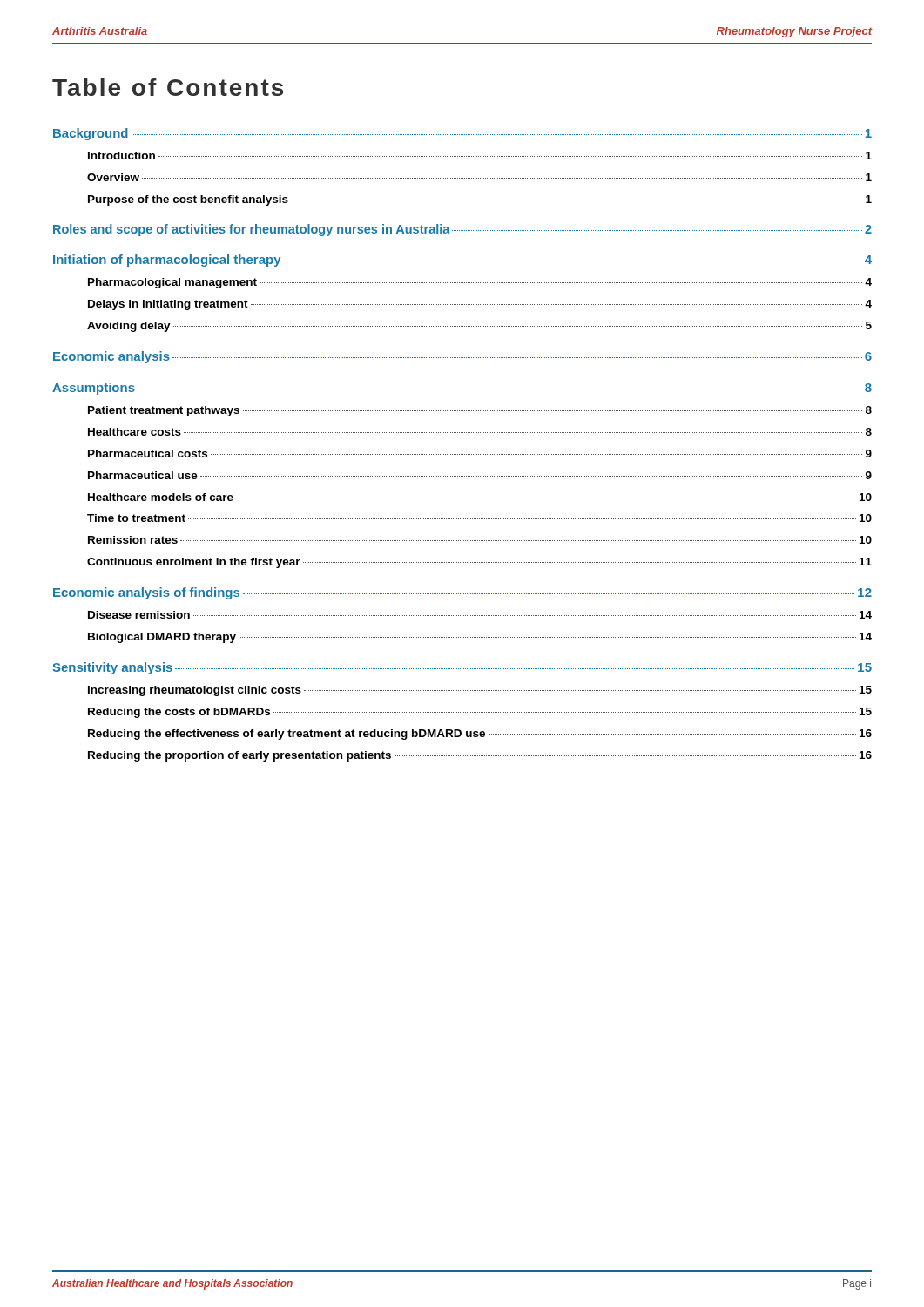Viewport: 924px width, 1307px height.
Task: Locate the text "Remission rates 10"
Action: 462,541
